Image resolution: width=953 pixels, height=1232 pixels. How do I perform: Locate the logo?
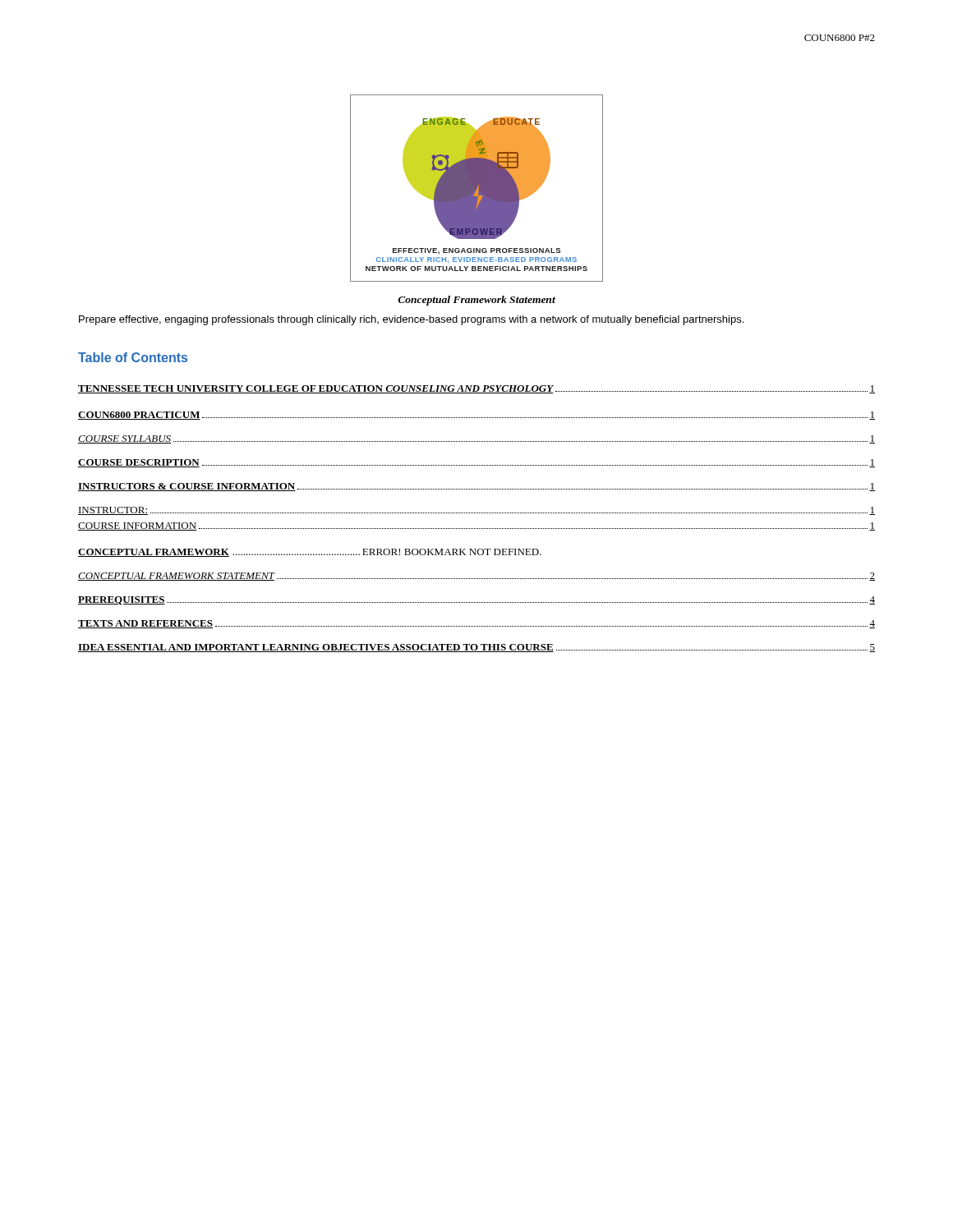476,188
